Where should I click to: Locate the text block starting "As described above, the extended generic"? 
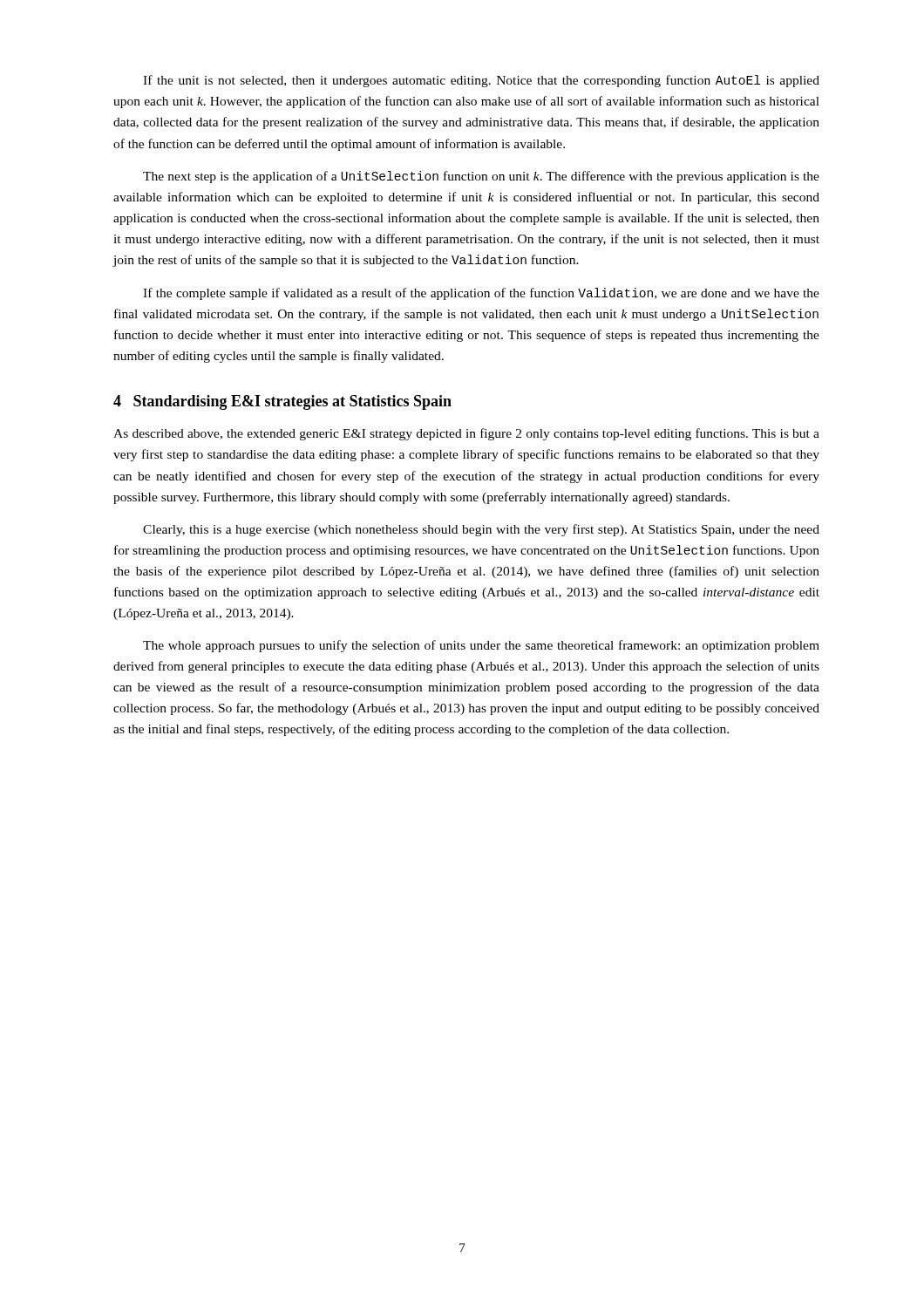click(466, 465)
